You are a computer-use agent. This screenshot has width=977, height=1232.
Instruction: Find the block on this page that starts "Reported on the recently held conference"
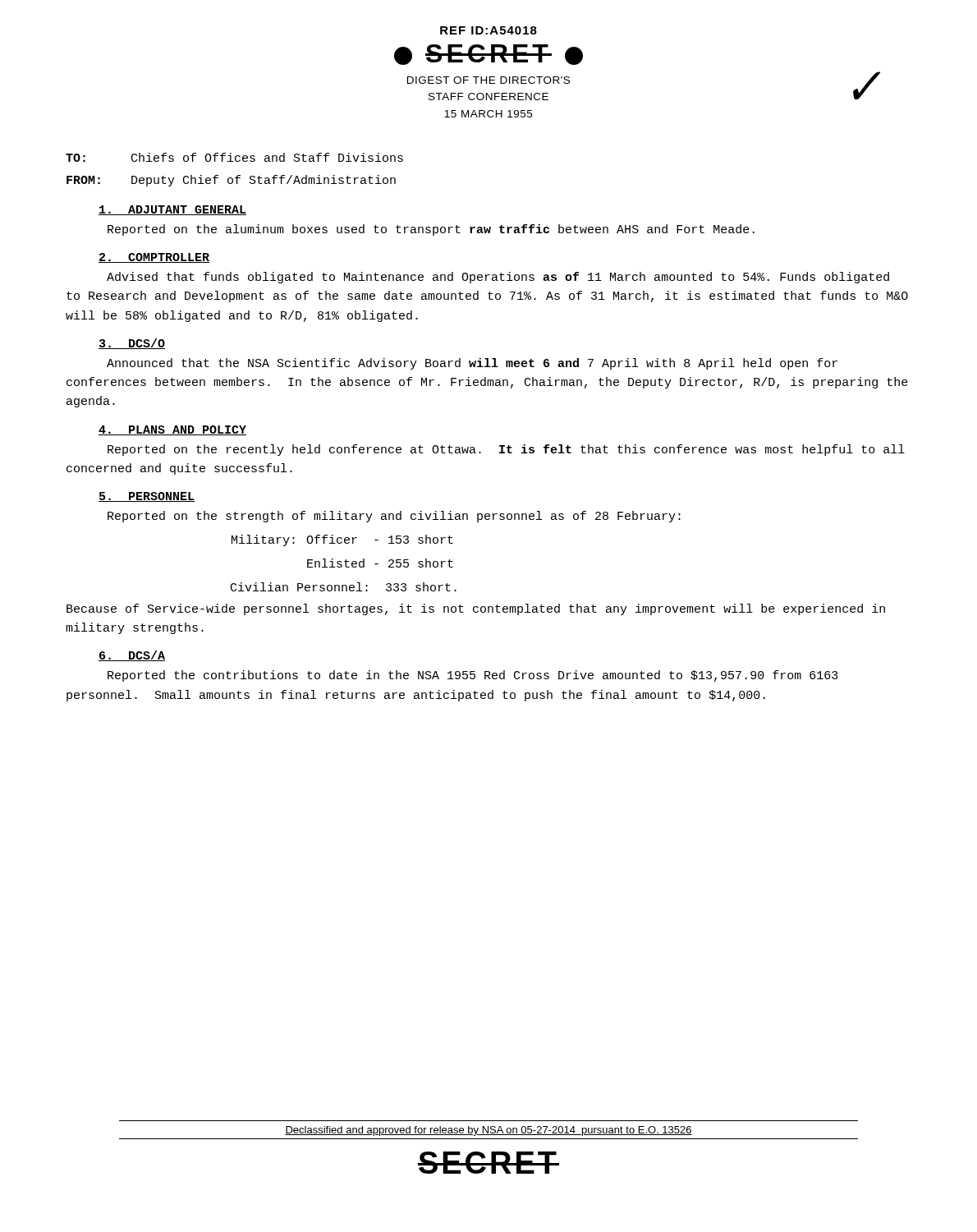pos(485,460)
